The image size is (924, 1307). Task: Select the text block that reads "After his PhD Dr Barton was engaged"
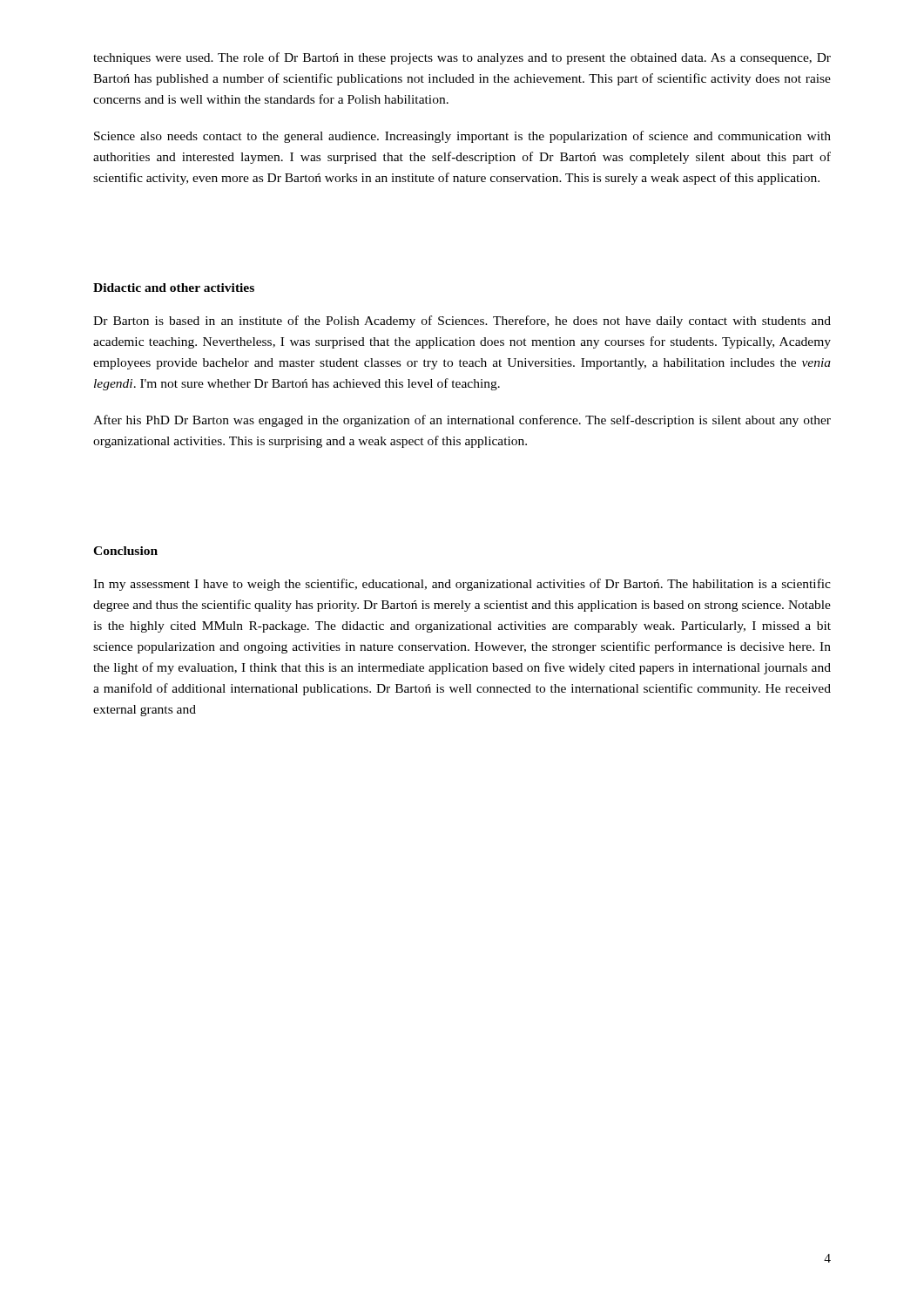pos(462,430)
